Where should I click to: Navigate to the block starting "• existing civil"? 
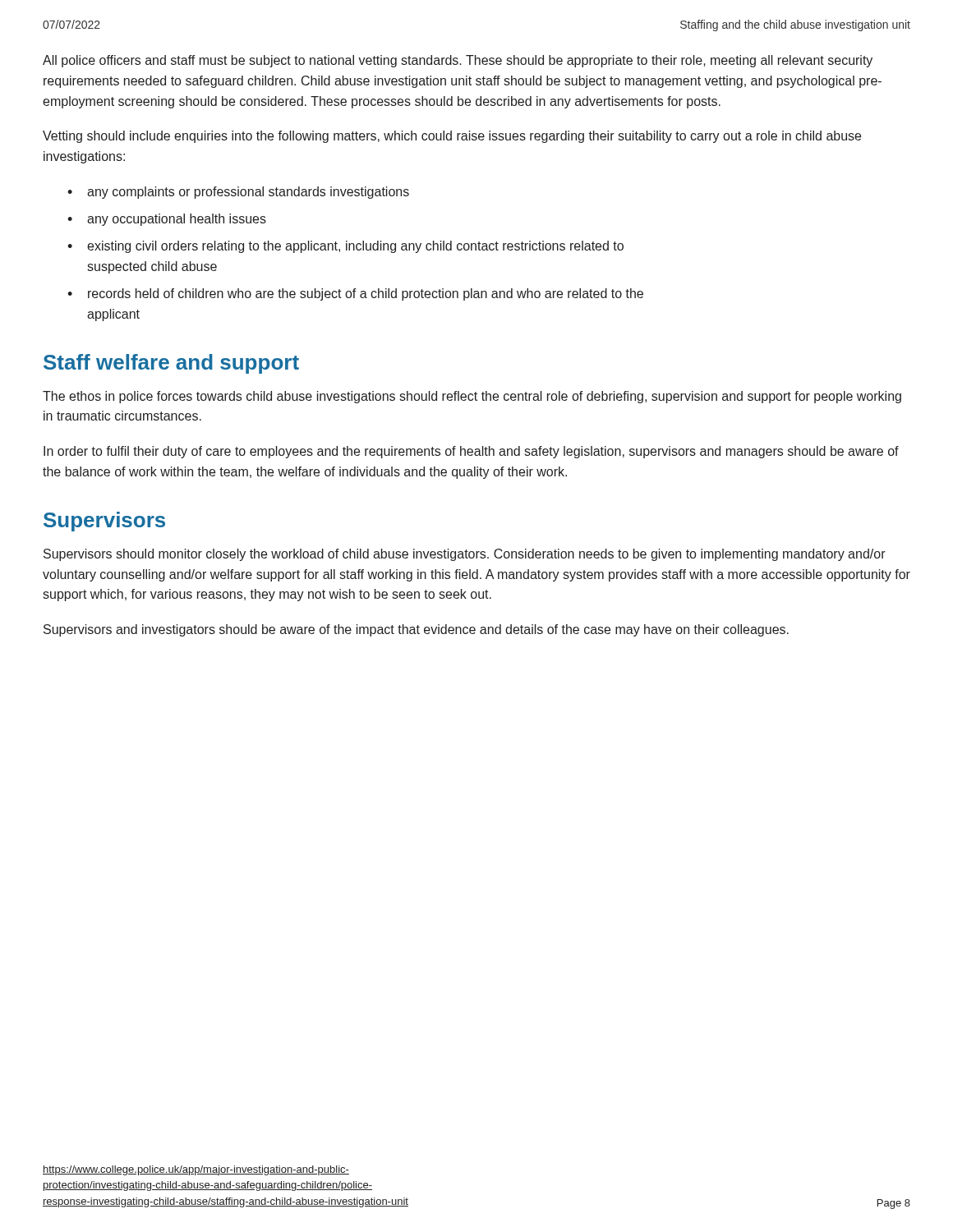coord(346,257)
